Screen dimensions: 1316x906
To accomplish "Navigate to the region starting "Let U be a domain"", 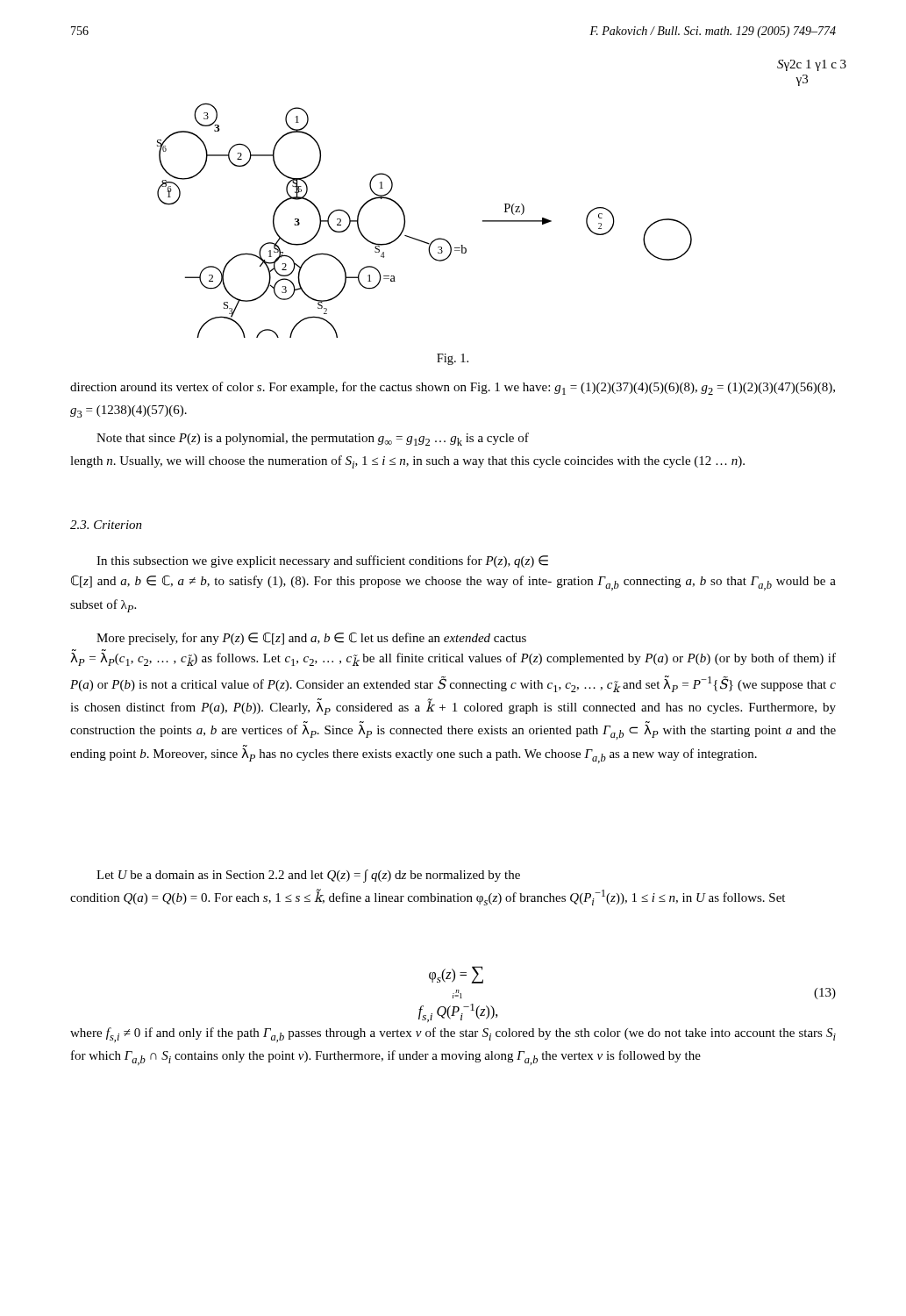I will click(428, 887).
